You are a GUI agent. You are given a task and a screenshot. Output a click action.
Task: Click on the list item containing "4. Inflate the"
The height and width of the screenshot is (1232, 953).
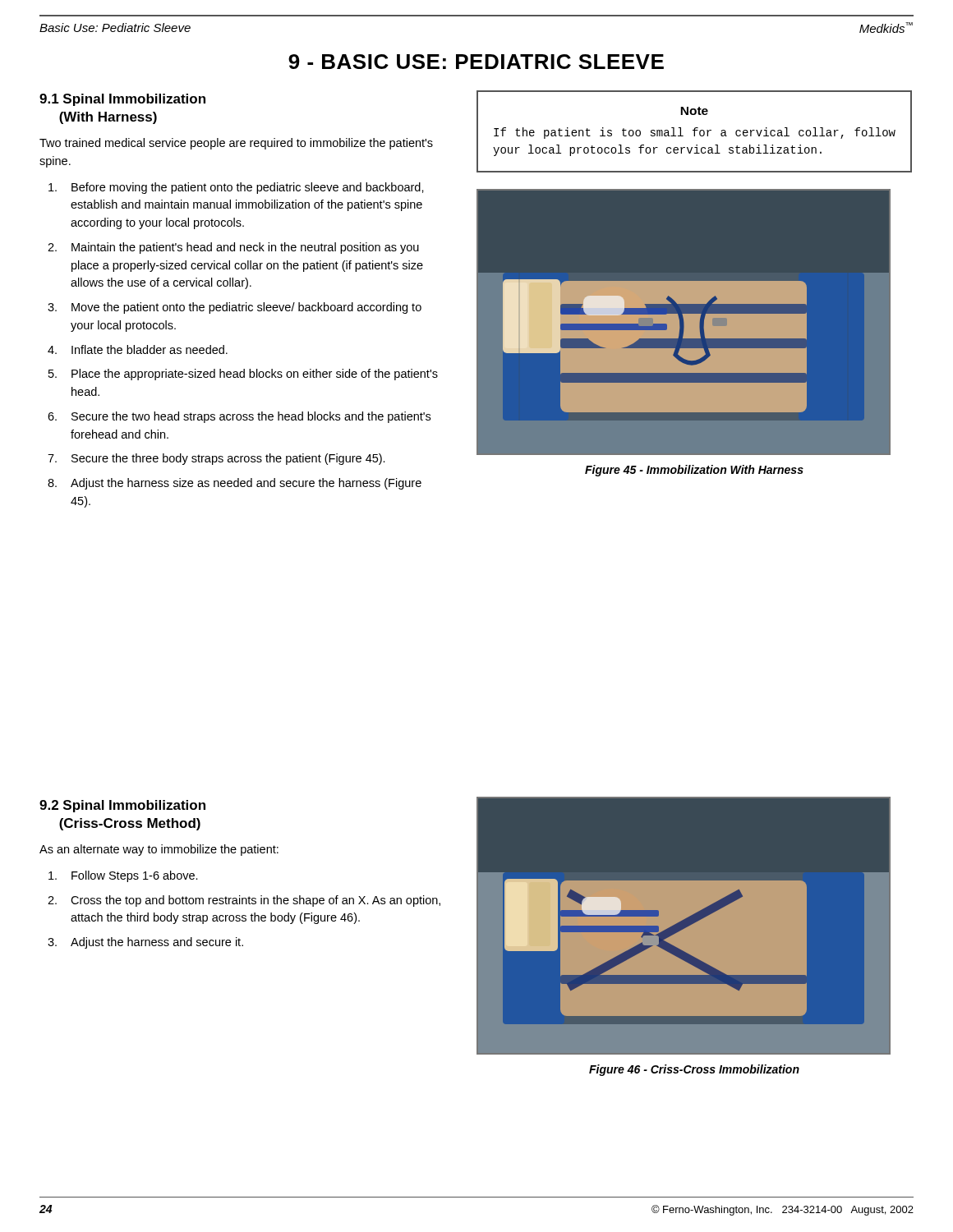click(x=138, y=349)
